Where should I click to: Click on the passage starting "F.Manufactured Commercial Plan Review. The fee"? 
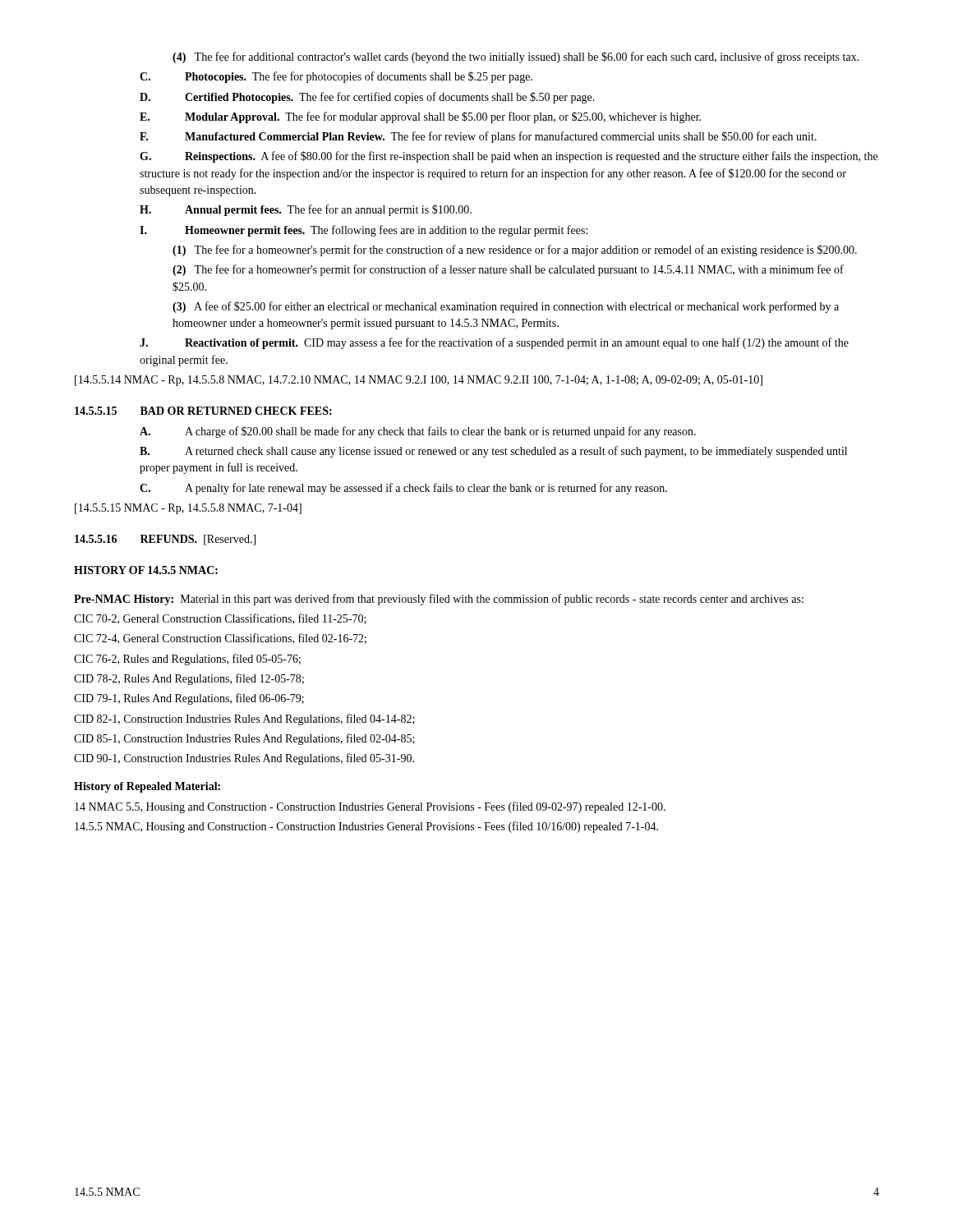tap(509, 137)
